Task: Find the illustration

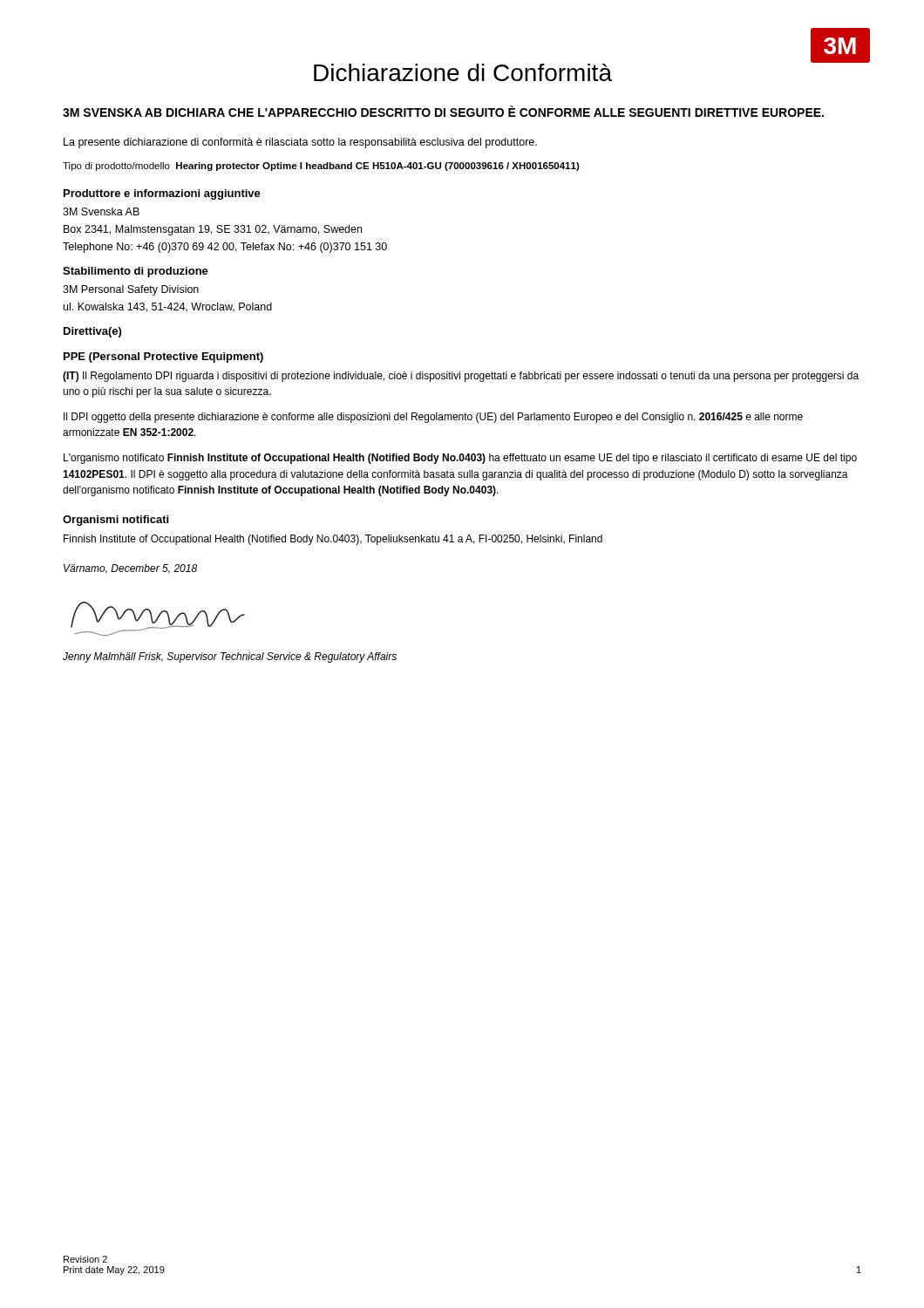Action: [462, 615]
